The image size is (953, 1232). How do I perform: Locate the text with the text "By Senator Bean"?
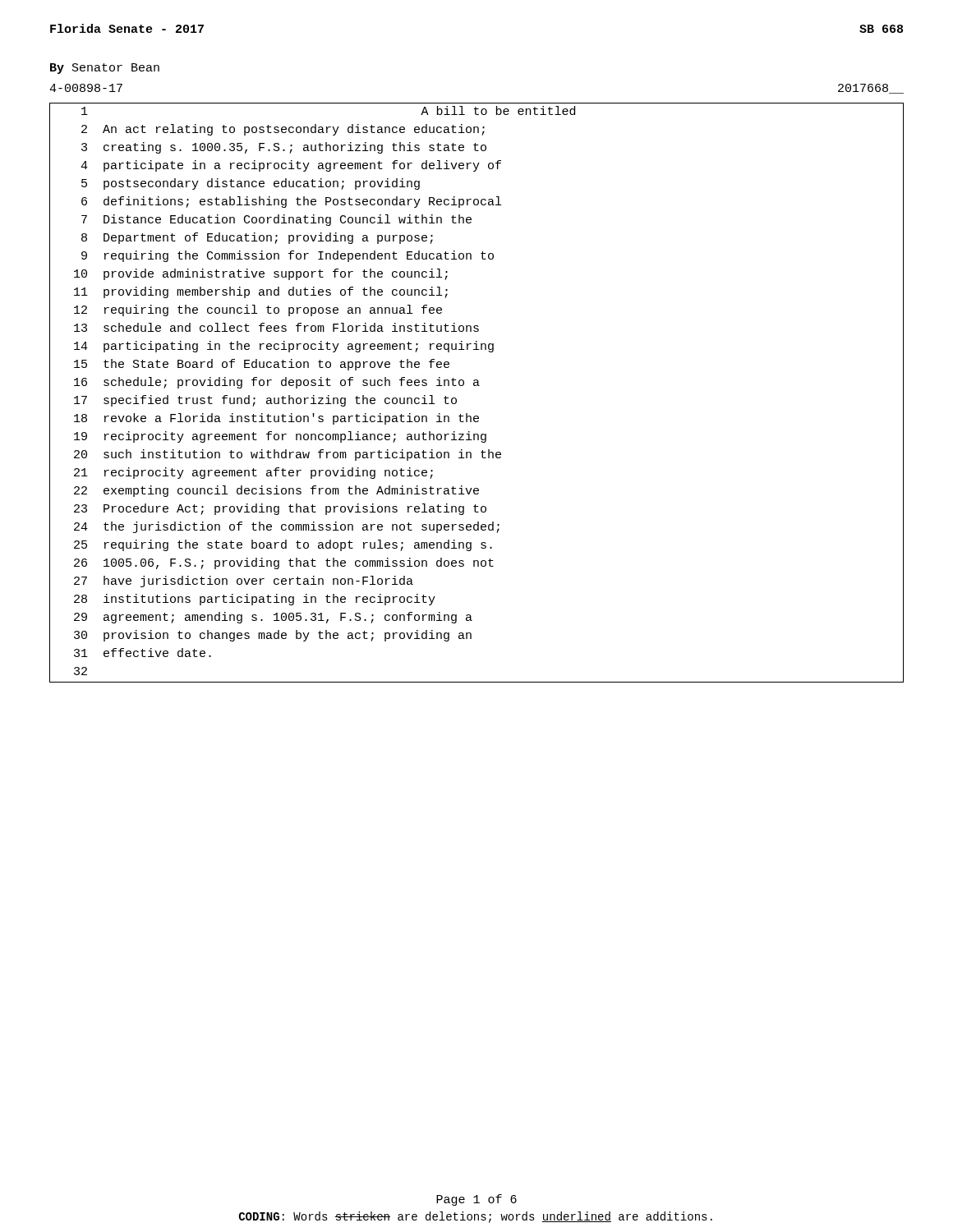[x=105, y=69]
